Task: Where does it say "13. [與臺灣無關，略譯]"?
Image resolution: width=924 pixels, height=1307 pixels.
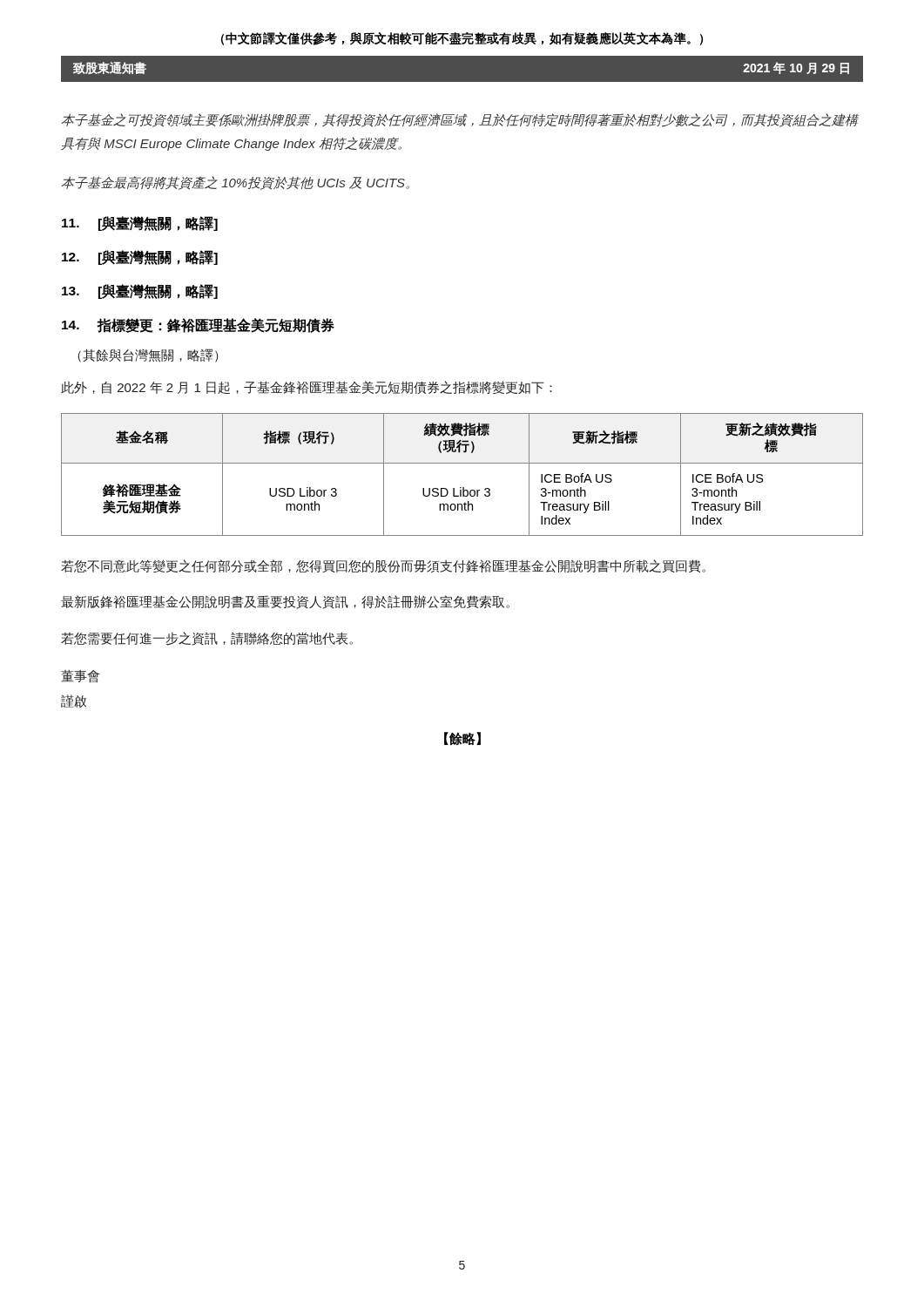Action: (x=139, y=292)
